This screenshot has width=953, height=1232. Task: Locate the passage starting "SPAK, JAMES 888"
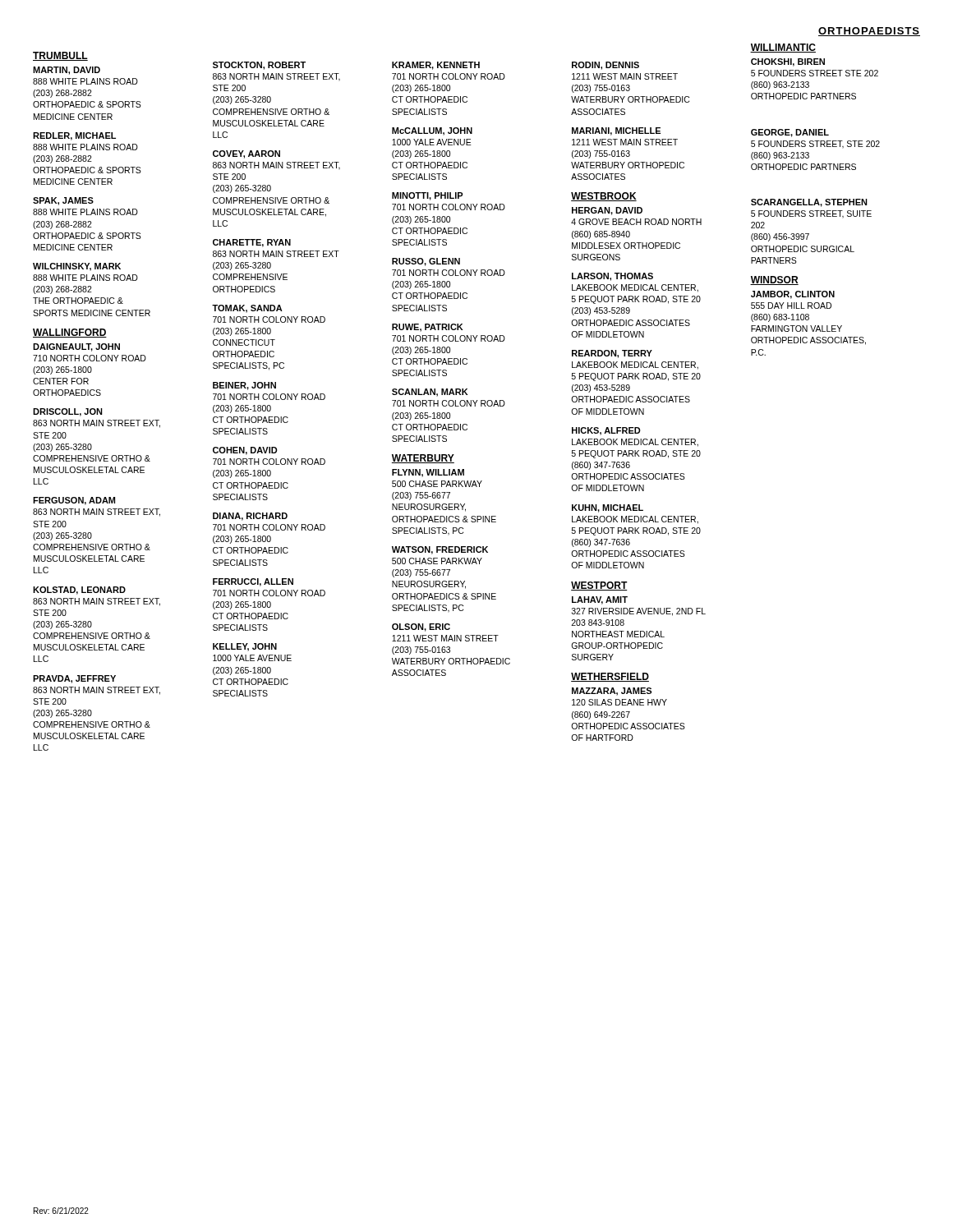coord(118,224)
